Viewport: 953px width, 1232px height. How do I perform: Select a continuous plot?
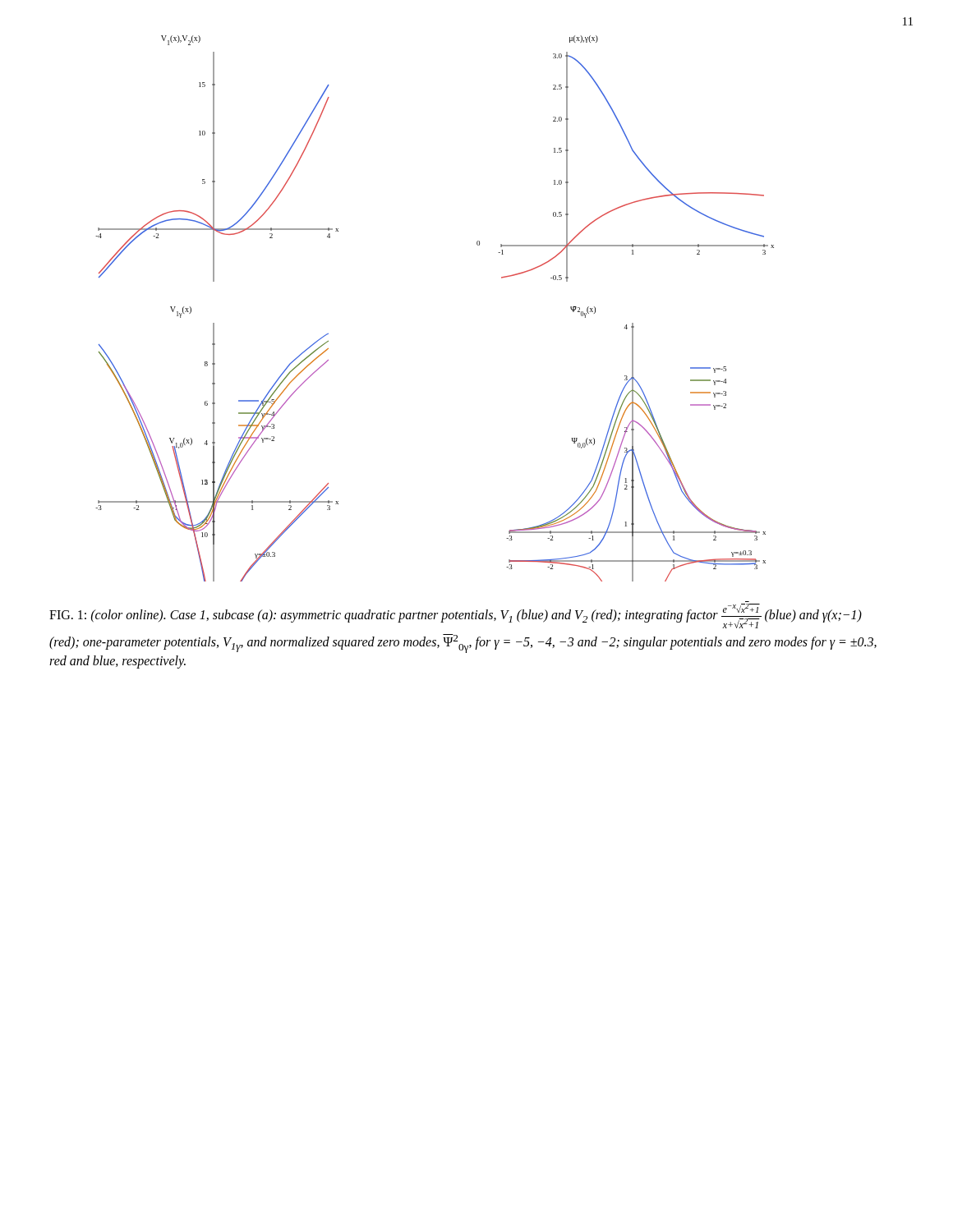[468, 302]
